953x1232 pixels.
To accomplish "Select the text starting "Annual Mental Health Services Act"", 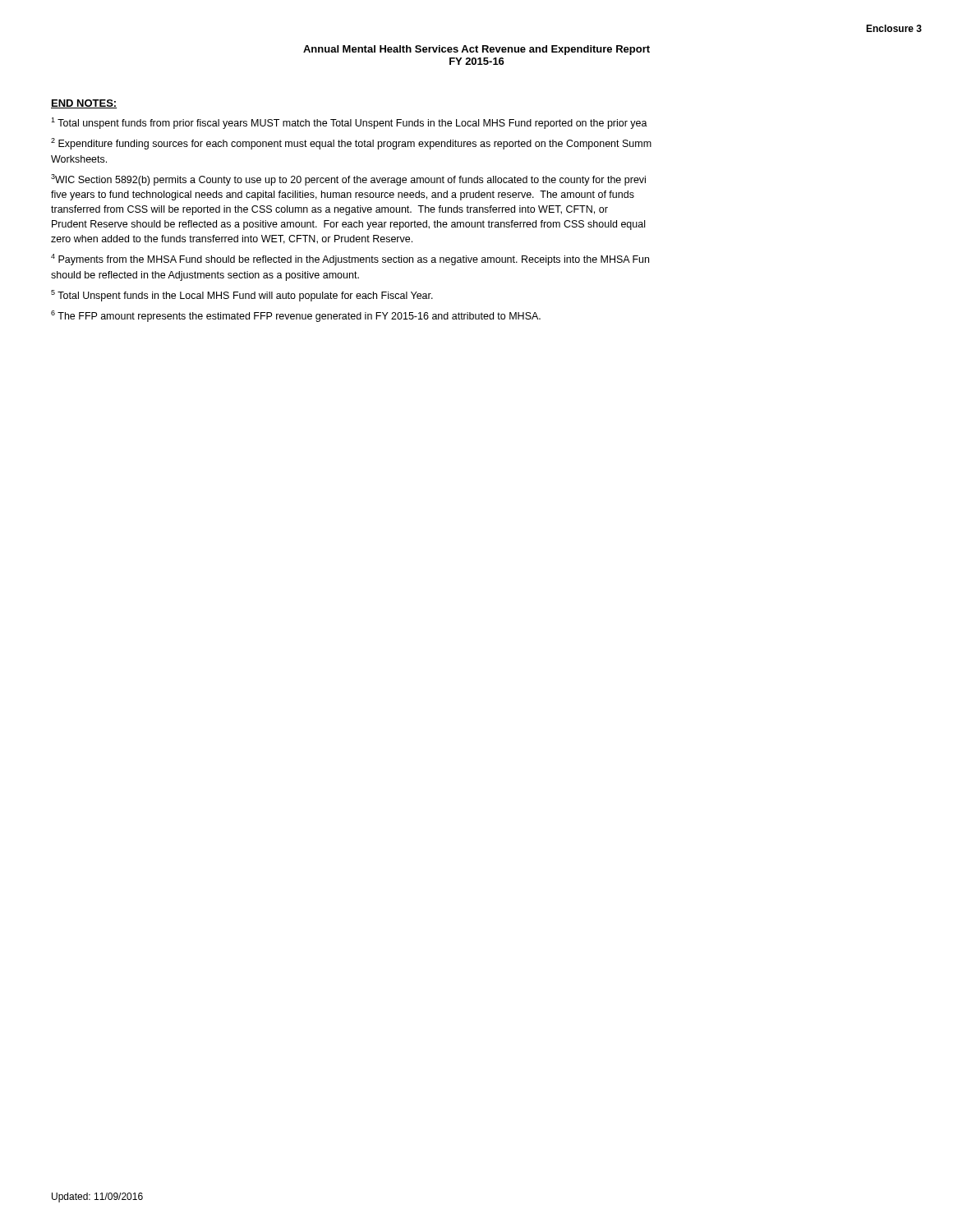I will point(476,55).
